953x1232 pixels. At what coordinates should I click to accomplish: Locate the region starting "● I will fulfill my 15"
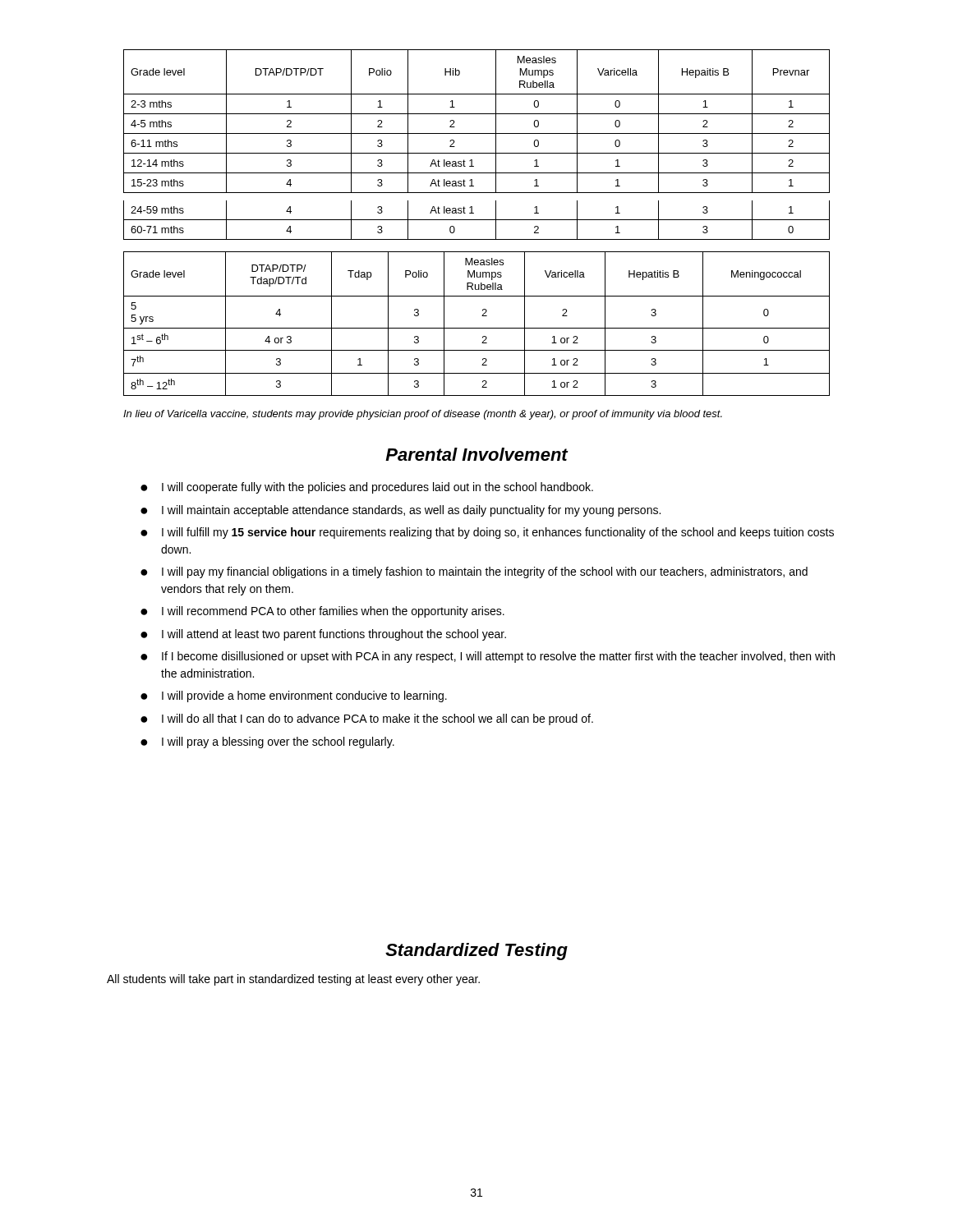(493, 541)
